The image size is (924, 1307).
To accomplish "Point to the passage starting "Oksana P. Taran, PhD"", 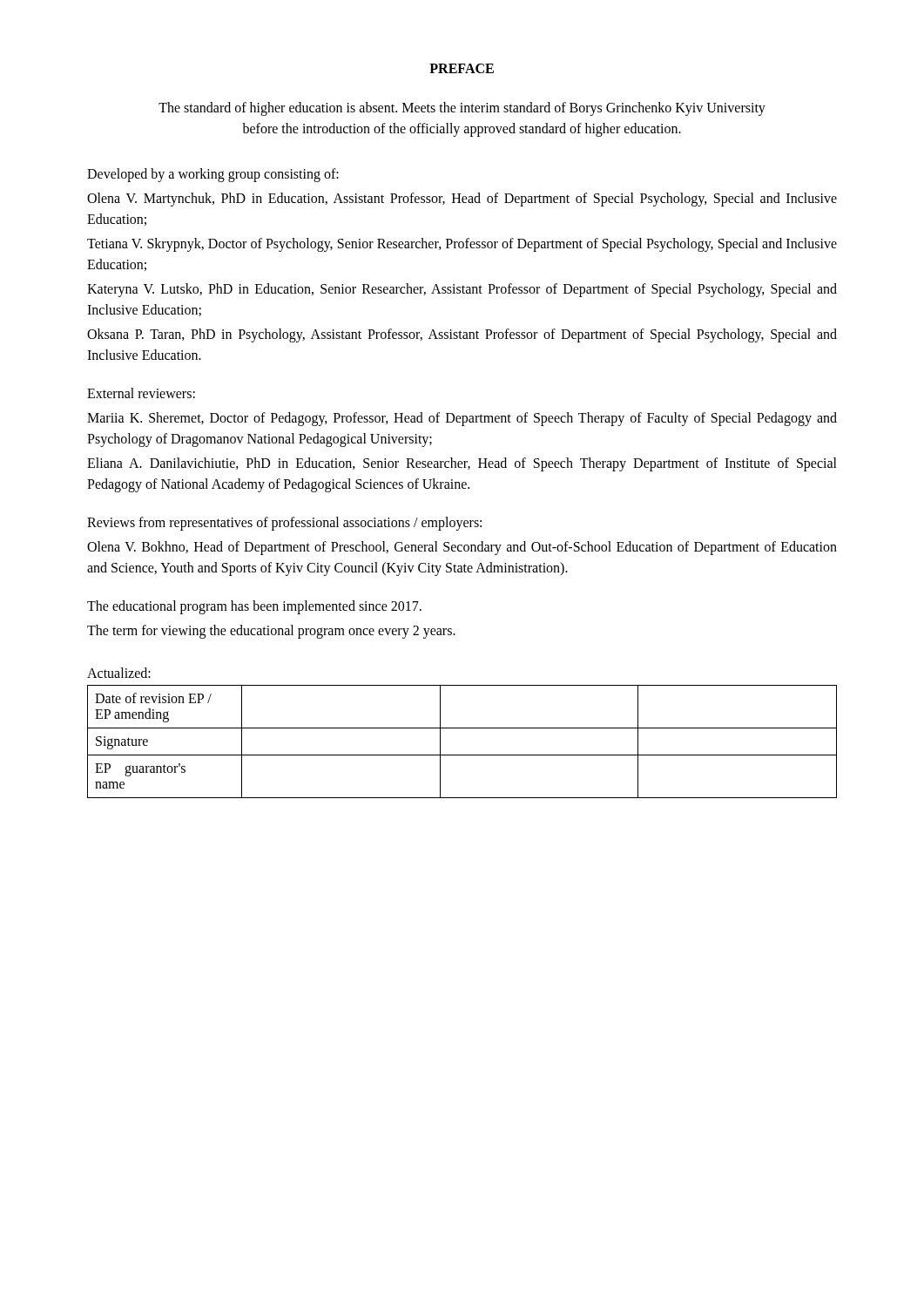I will 462,345.
